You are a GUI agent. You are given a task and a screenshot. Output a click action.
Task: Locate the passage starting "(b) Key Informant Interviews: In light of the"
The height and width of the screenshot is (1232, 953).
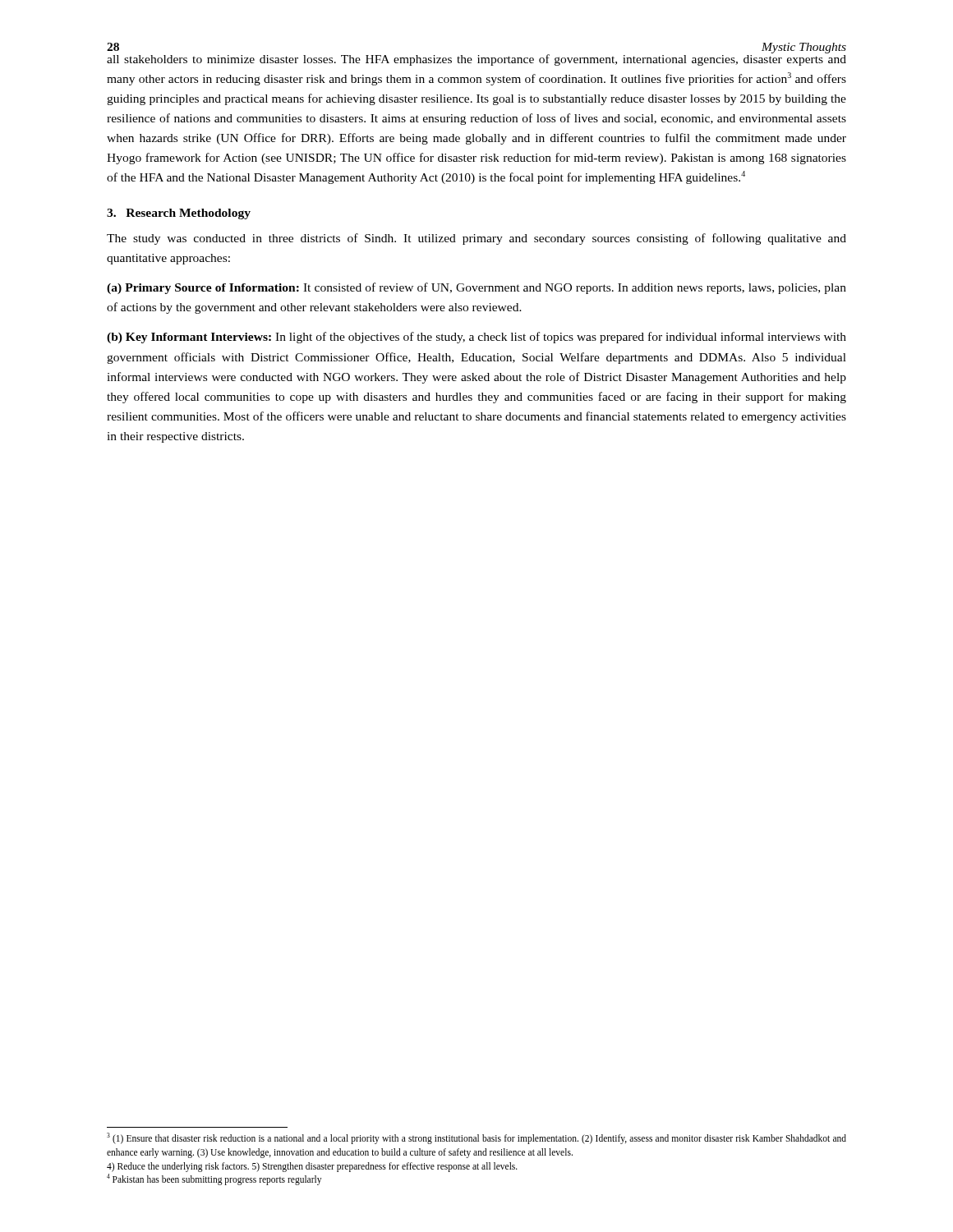coord(476,386)
